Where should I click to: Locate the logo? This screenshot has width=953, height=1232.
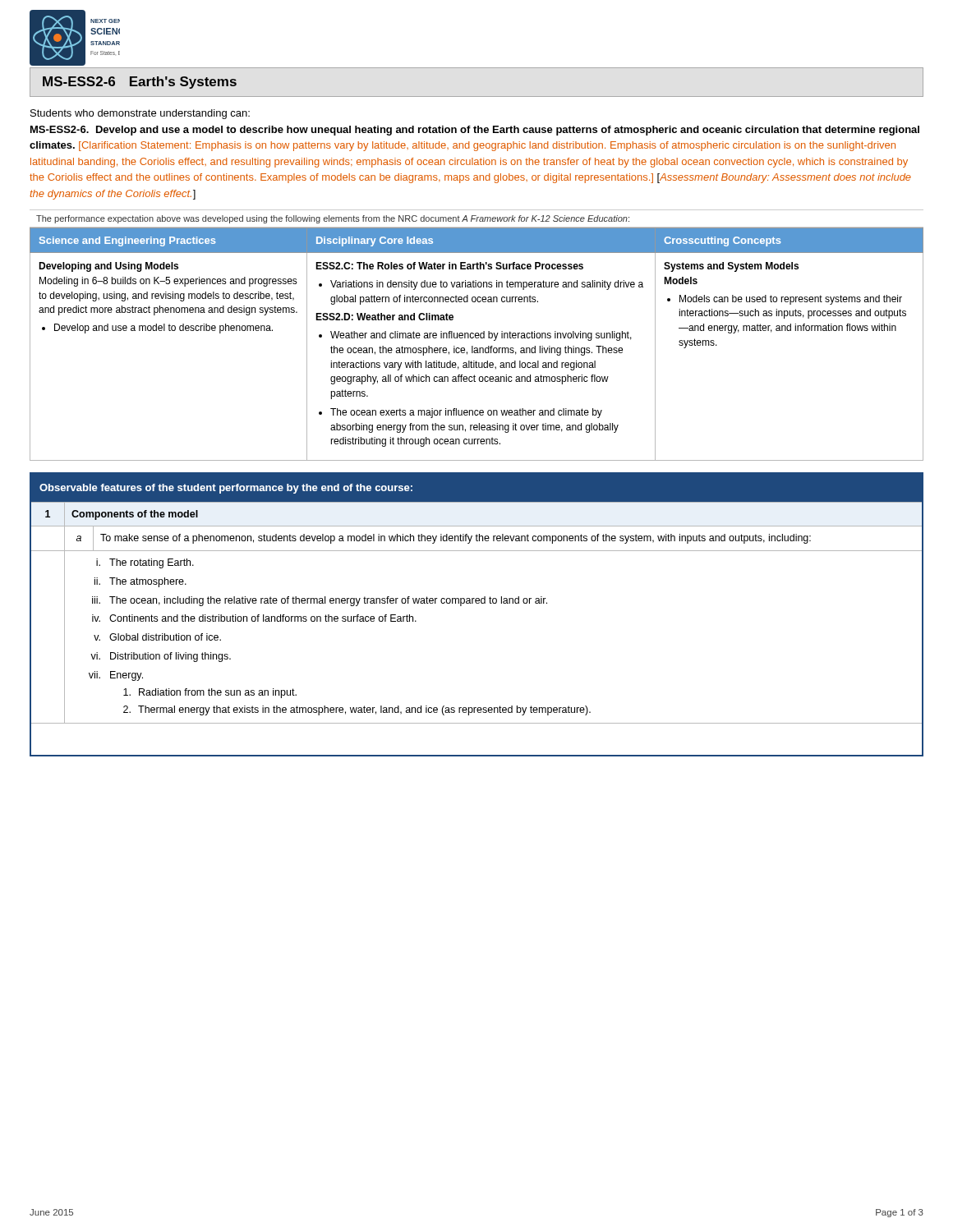click(476, 34)
